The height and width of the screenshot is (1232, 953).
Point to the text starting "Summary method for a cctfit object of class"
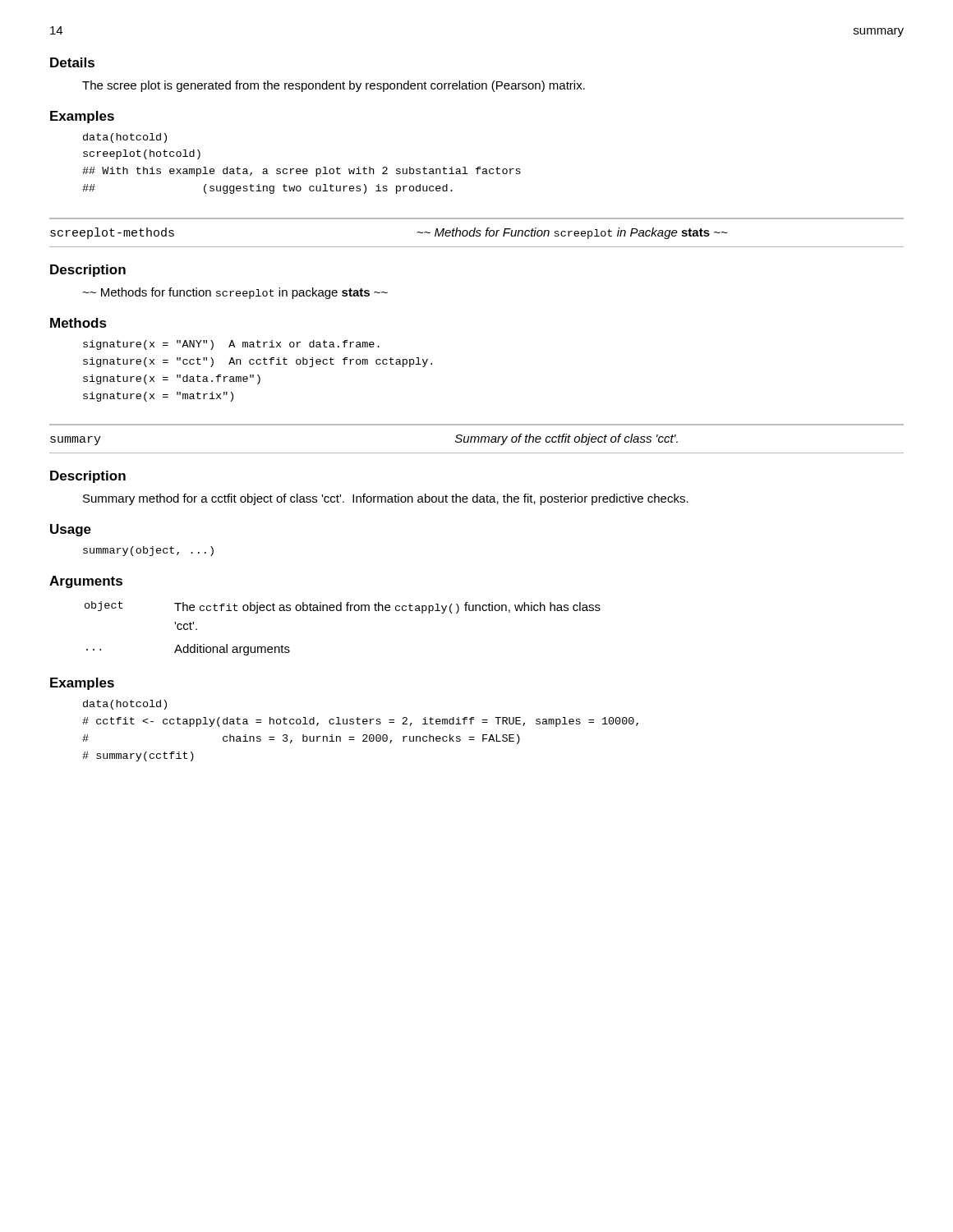386,498
